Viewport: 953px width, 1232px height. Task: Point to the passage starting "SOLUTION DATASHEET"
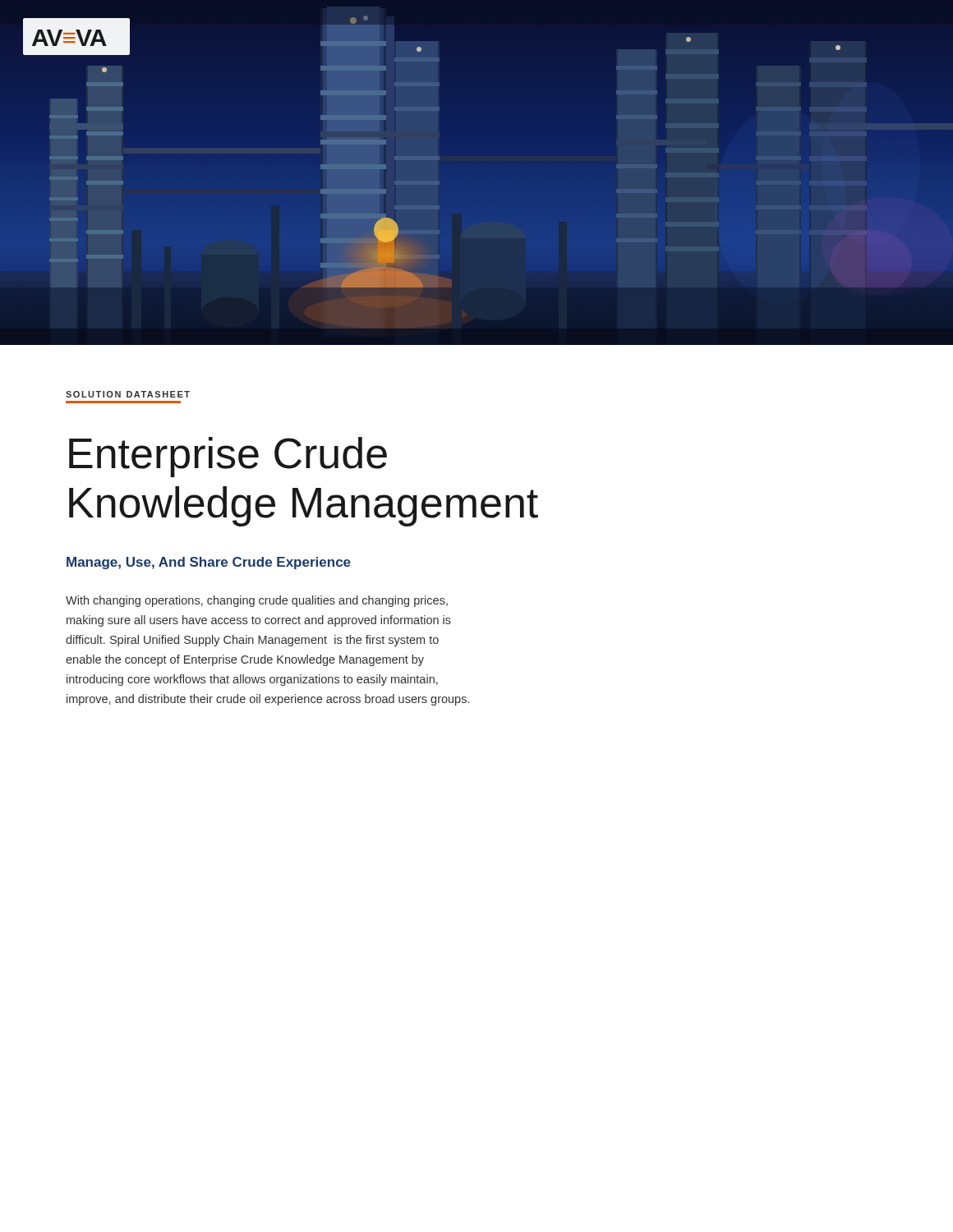tap(128, 396)
